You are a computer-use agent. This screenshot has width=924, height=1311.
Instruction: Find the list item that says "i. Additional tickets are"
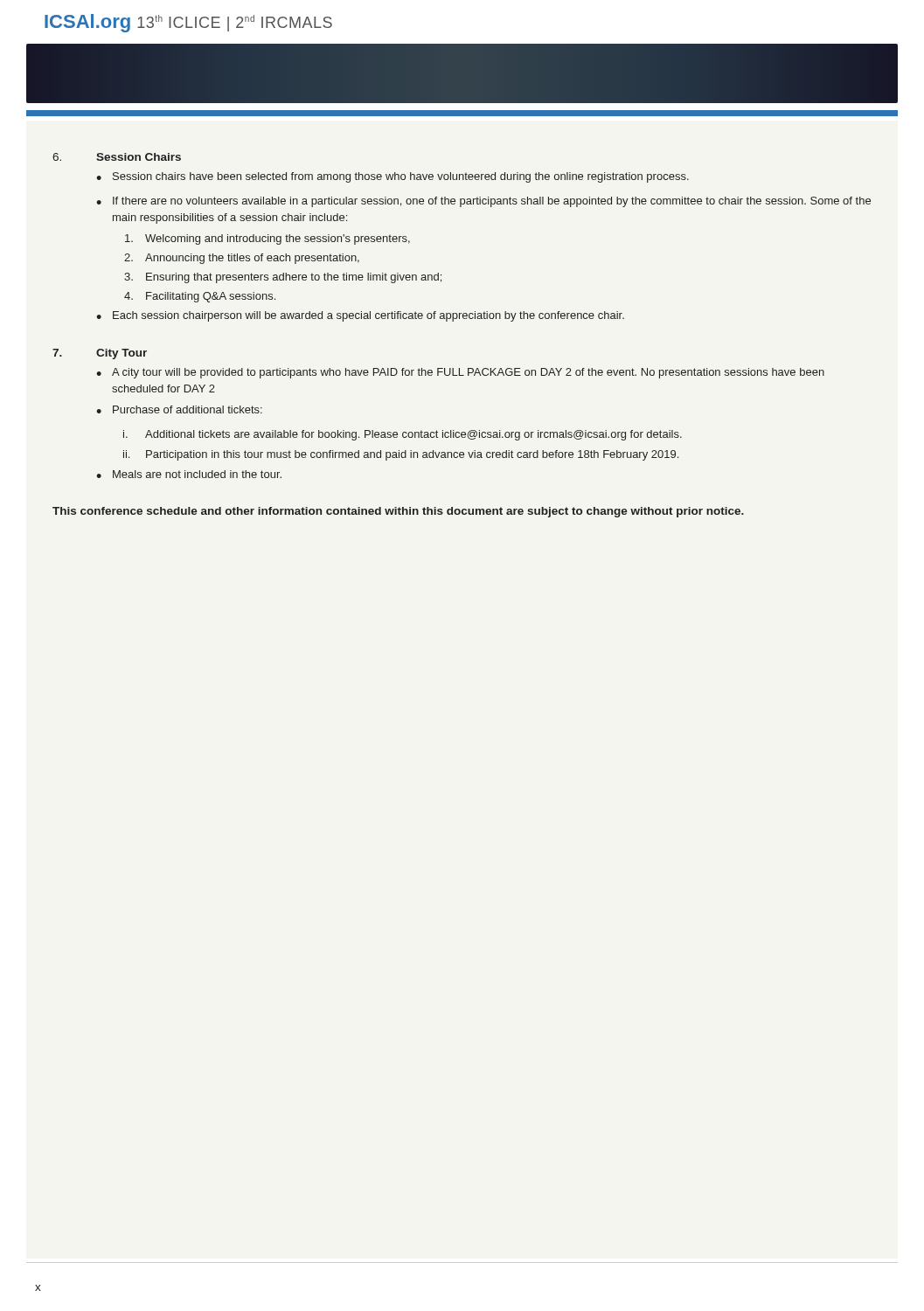point(402,435)
